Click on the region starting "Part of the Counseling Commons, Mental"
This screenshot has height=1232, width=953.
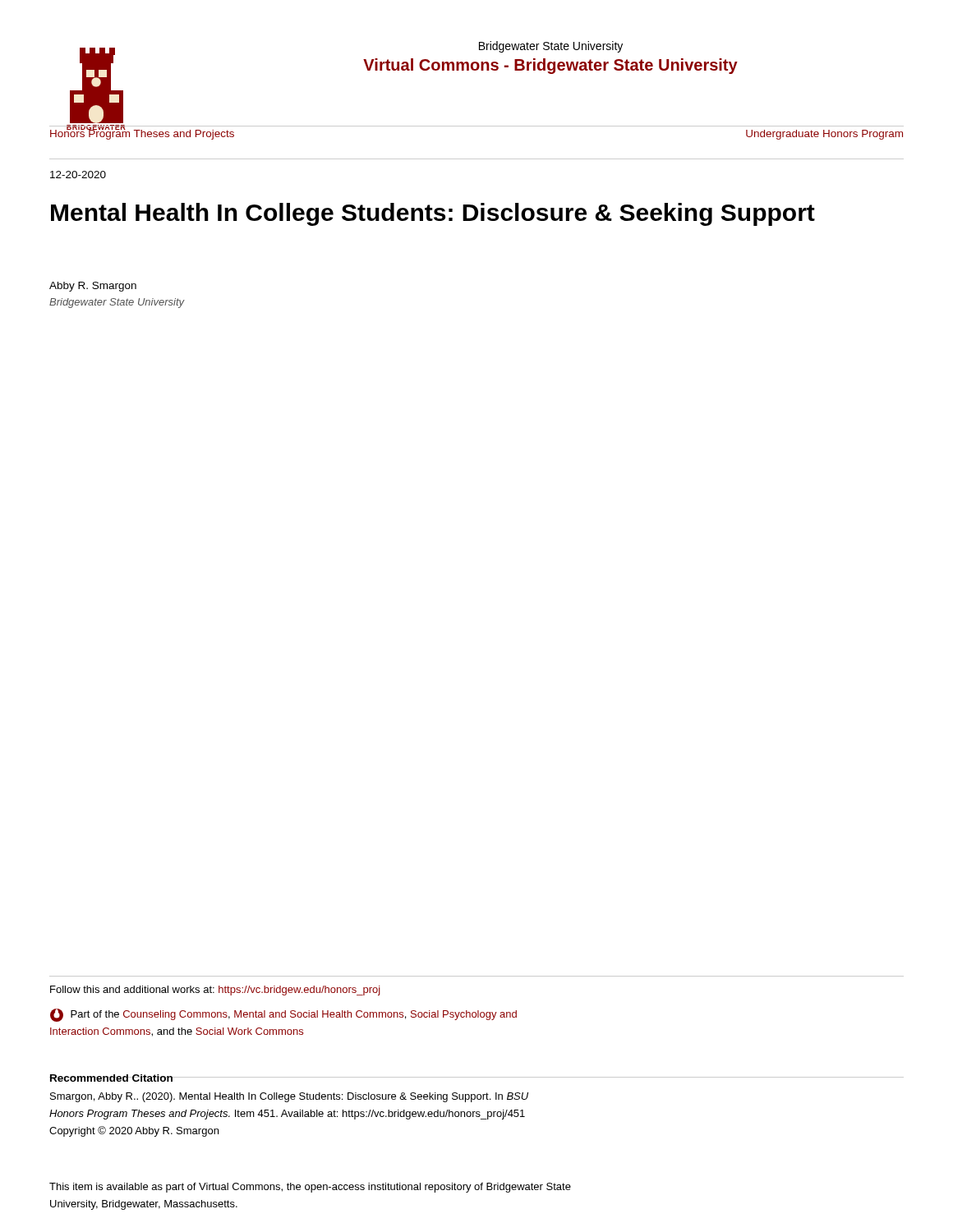283,1022
